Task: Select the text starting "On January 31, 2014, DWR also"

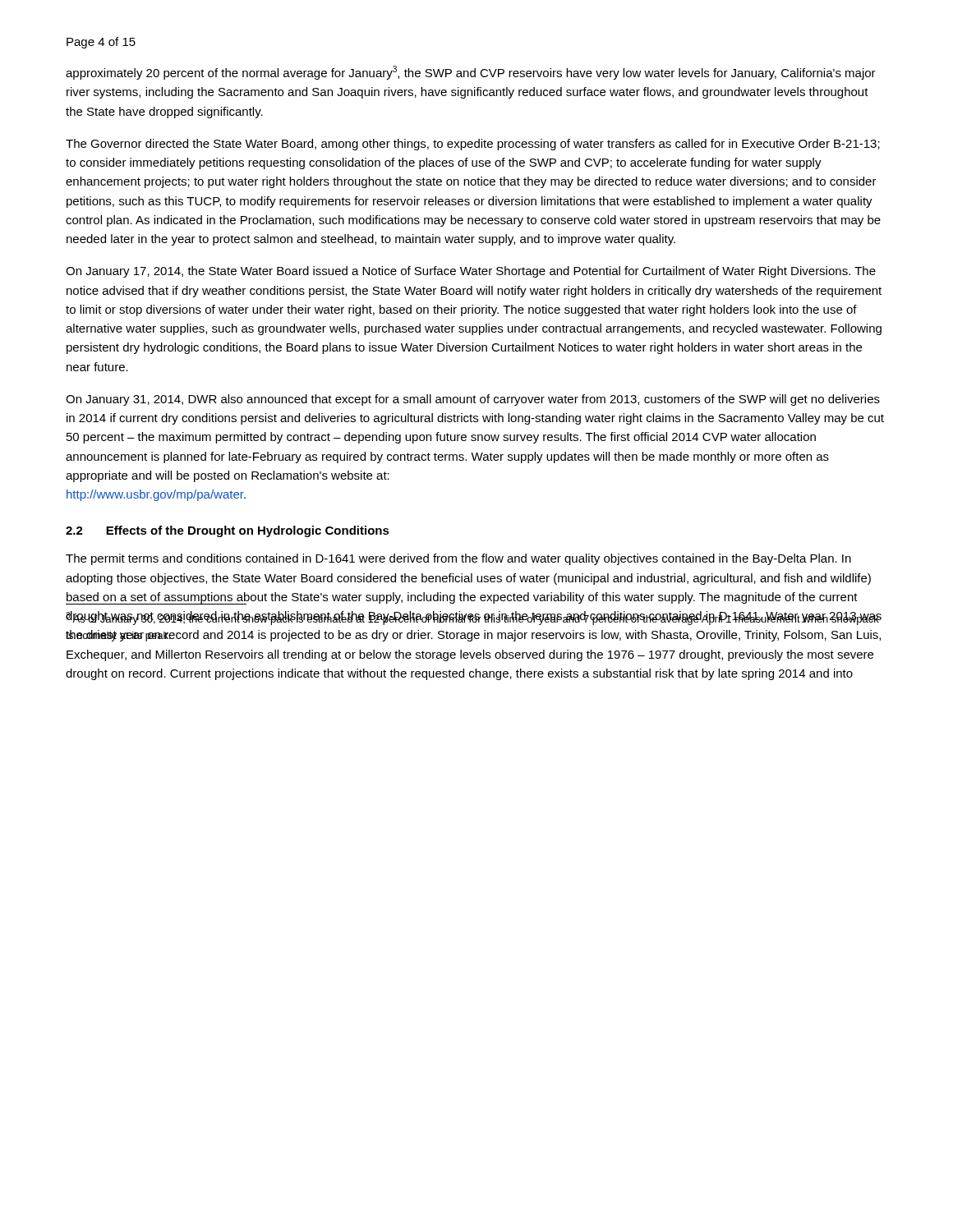Action: pos(476,446)
